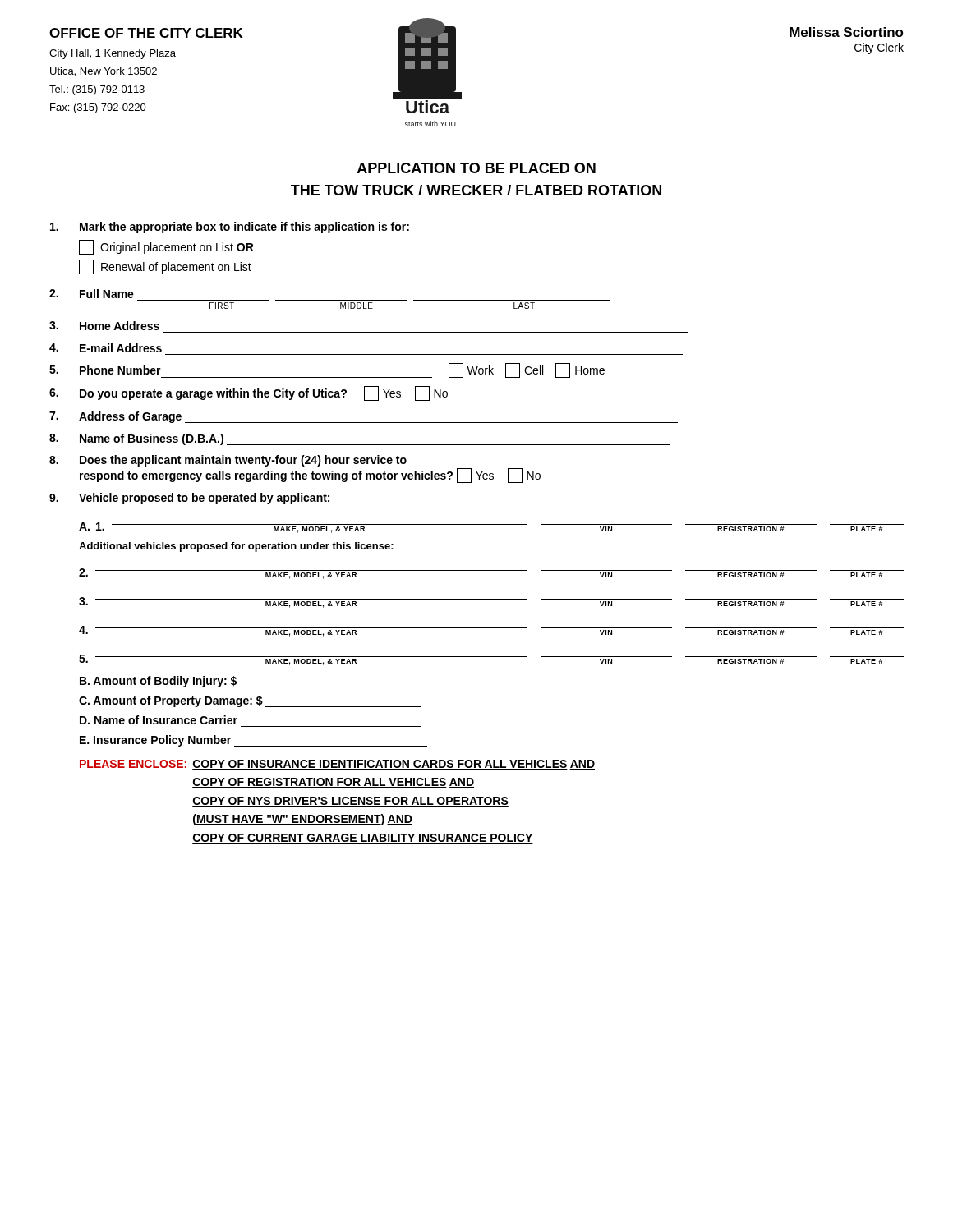The height and width of the screenshot is (1232, 953).
Task: Locate the passage starting "Vehicle proposed to be operated by applicant:"
Action: click(189, 499)
